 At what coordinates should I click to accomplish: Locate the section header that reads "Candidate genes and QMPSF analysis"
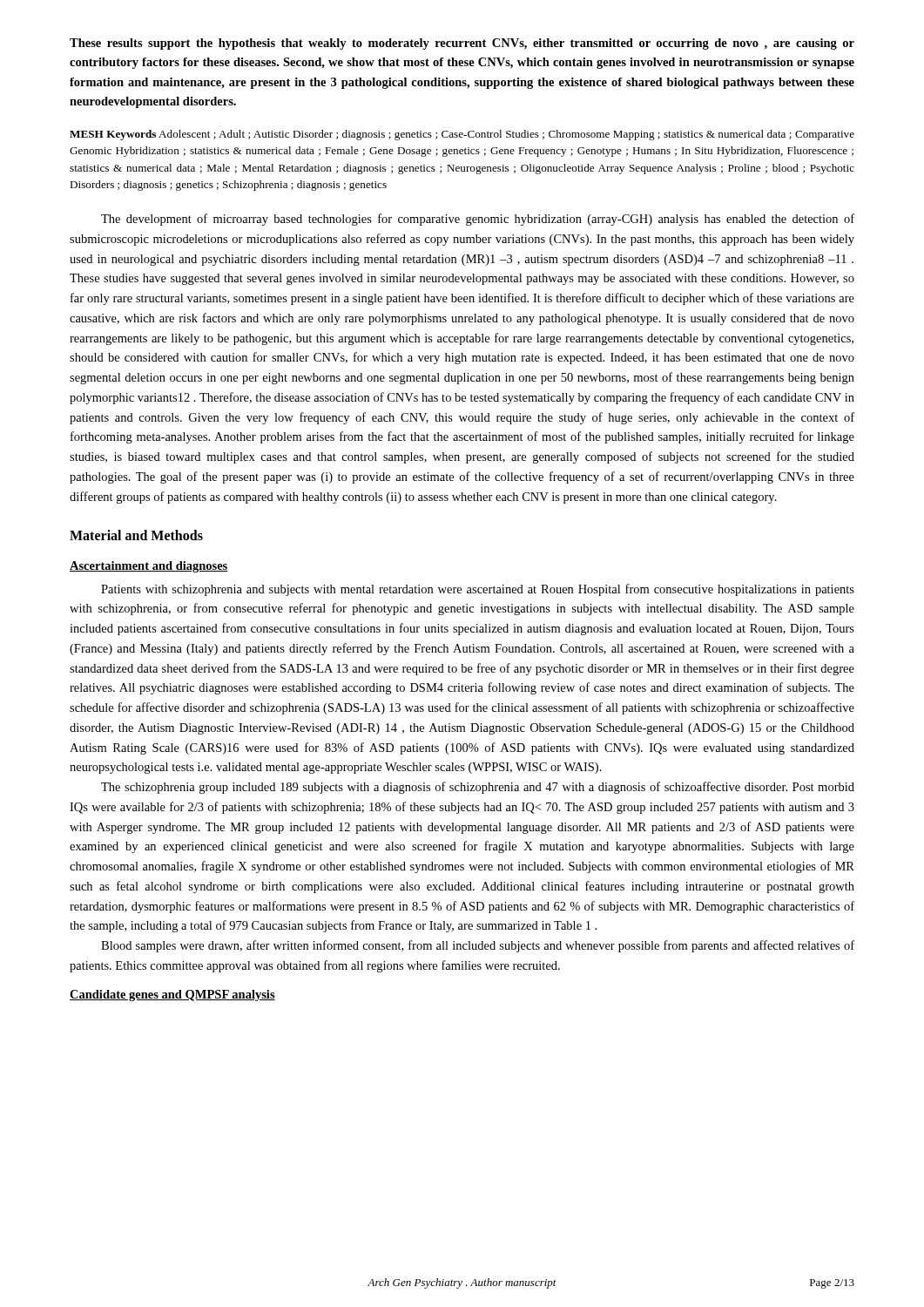tap(172, 994)
